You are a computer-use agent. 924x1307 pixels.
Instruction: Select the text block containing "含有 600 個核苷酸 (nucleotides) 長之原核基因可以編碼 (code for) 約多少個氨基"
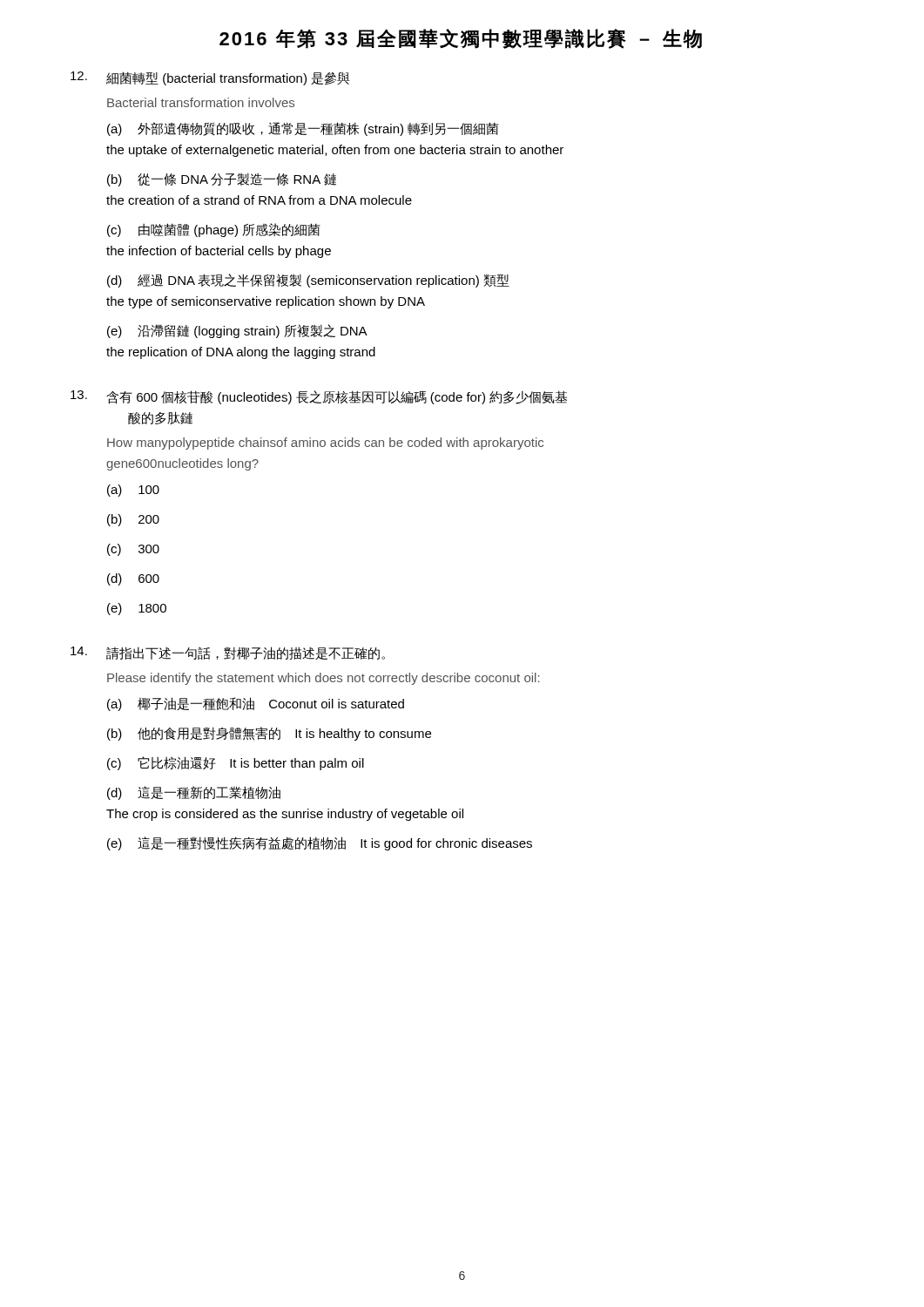[319, 397]
